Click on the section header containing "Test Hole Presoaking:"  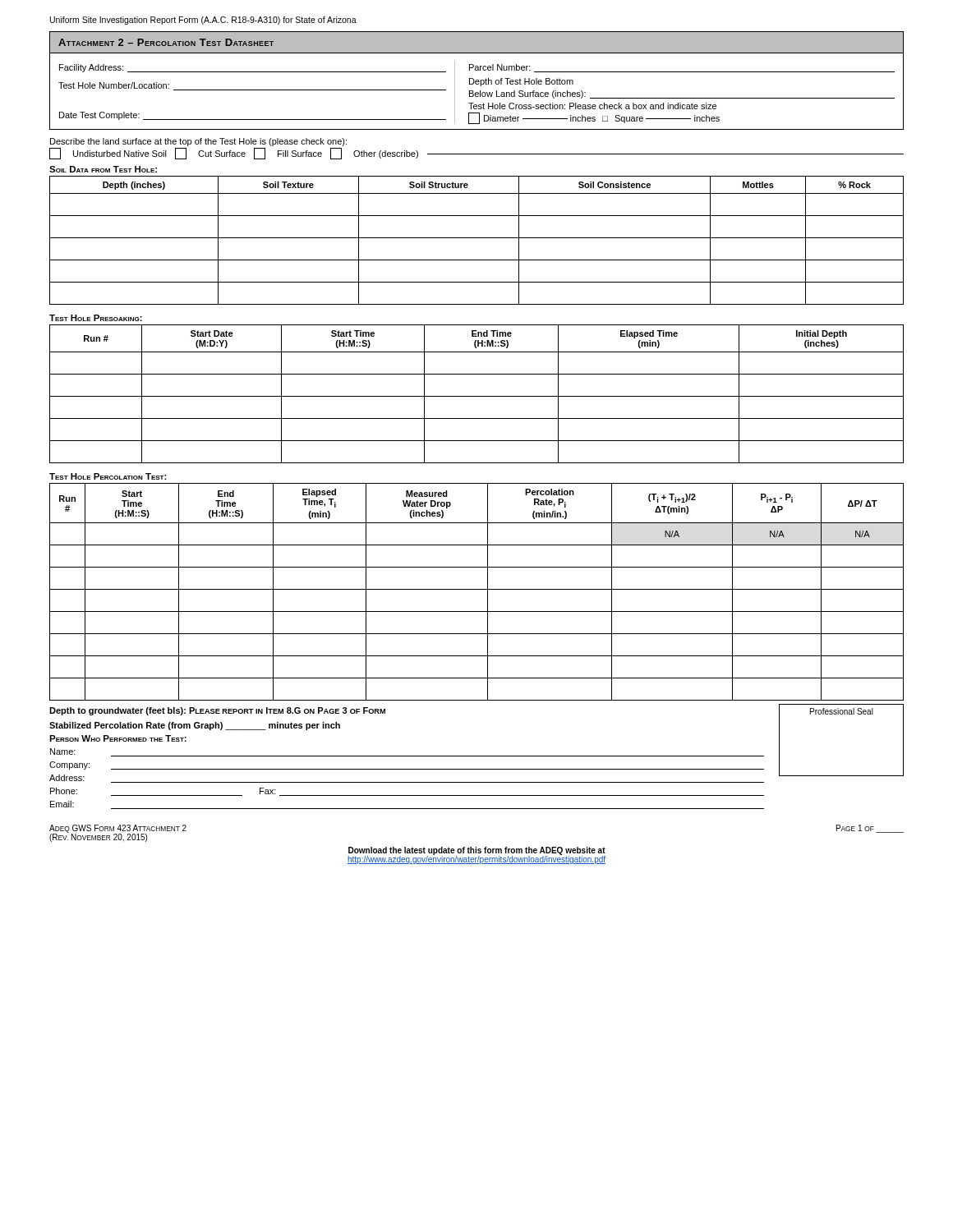96,318
